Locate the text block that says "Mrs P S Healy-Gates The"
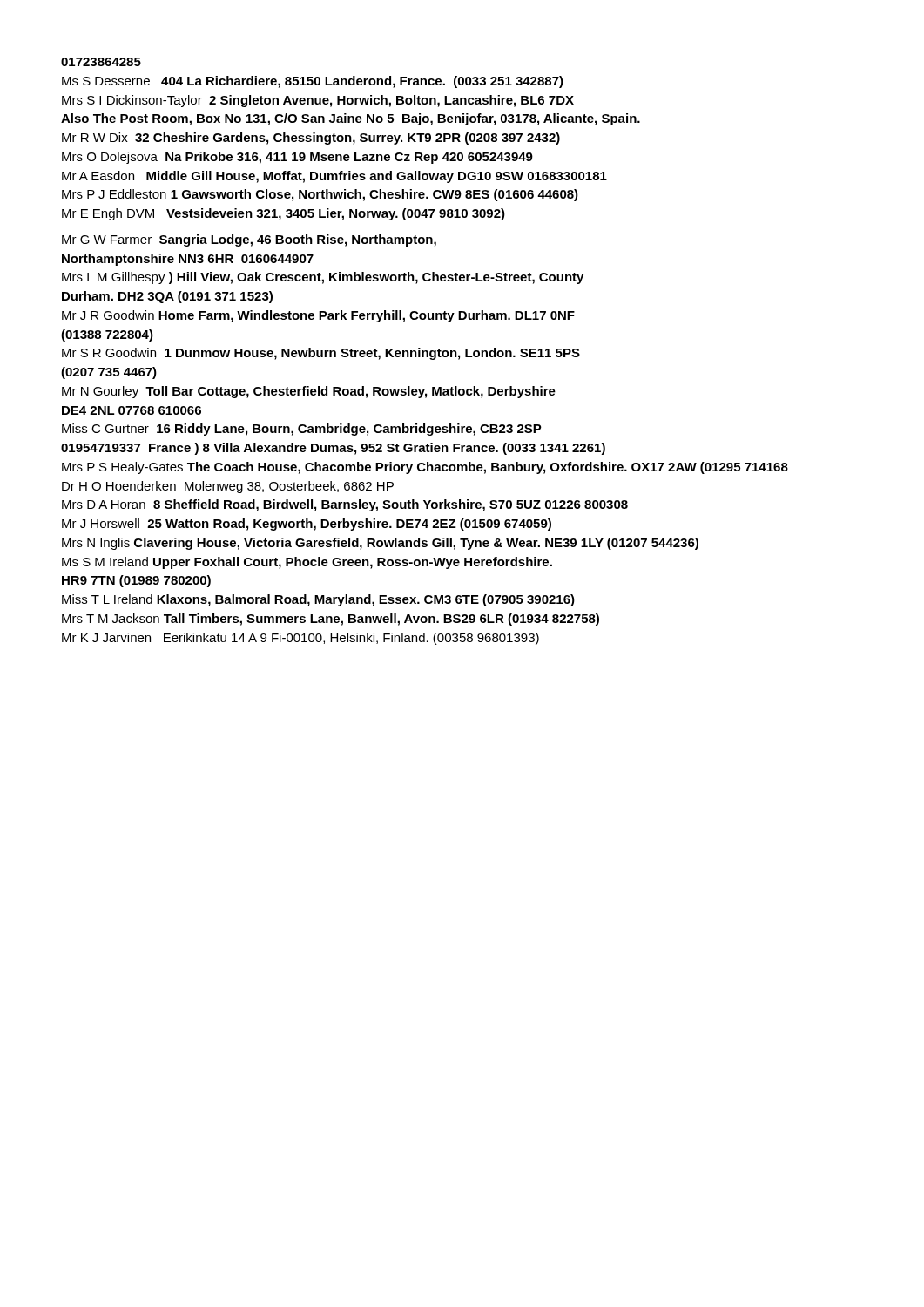 point(424,466)
